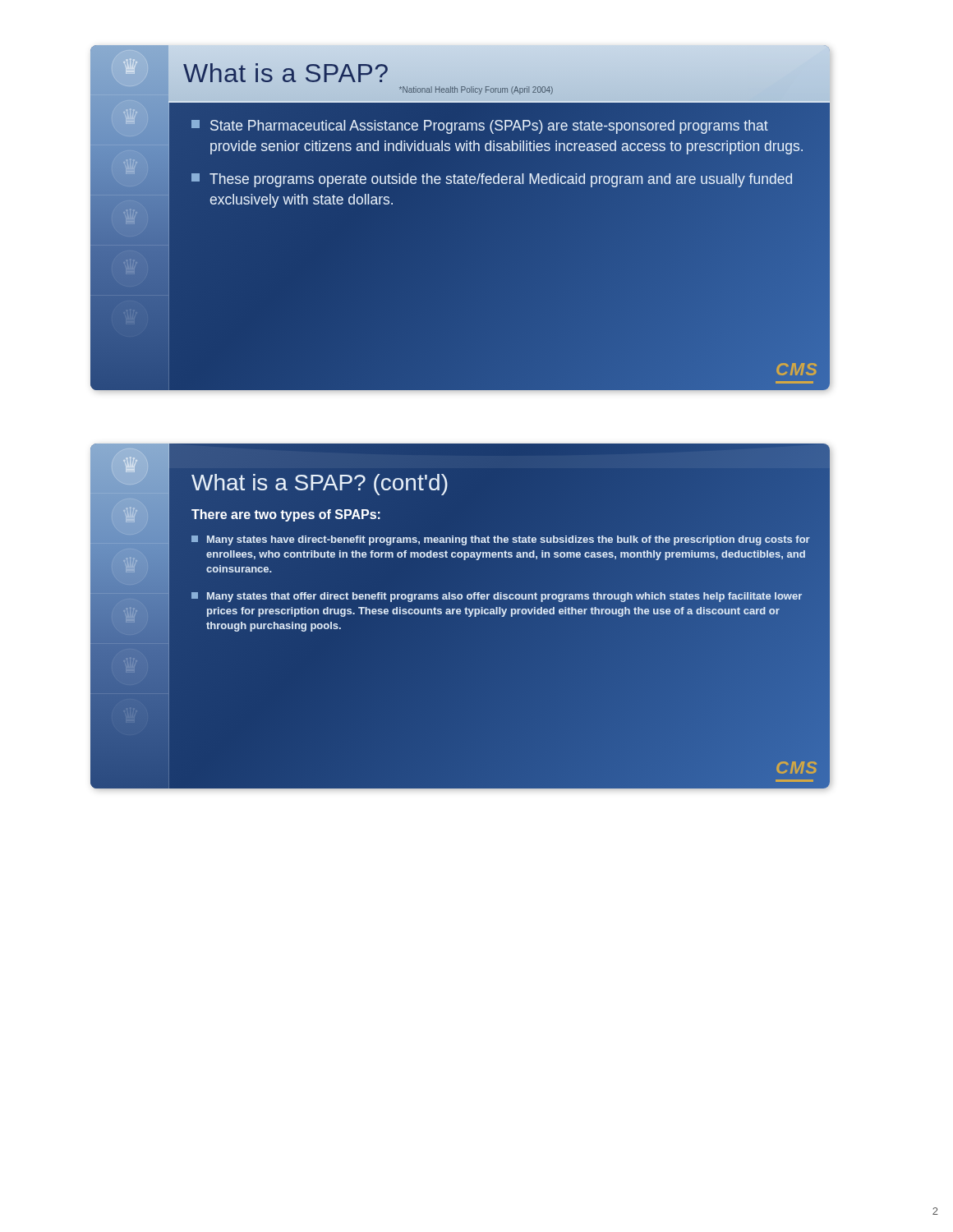Find "What is a SPAP?" on this page
Screen dimensions: 1232x953
pyautogui.click(x=286, y=73)
